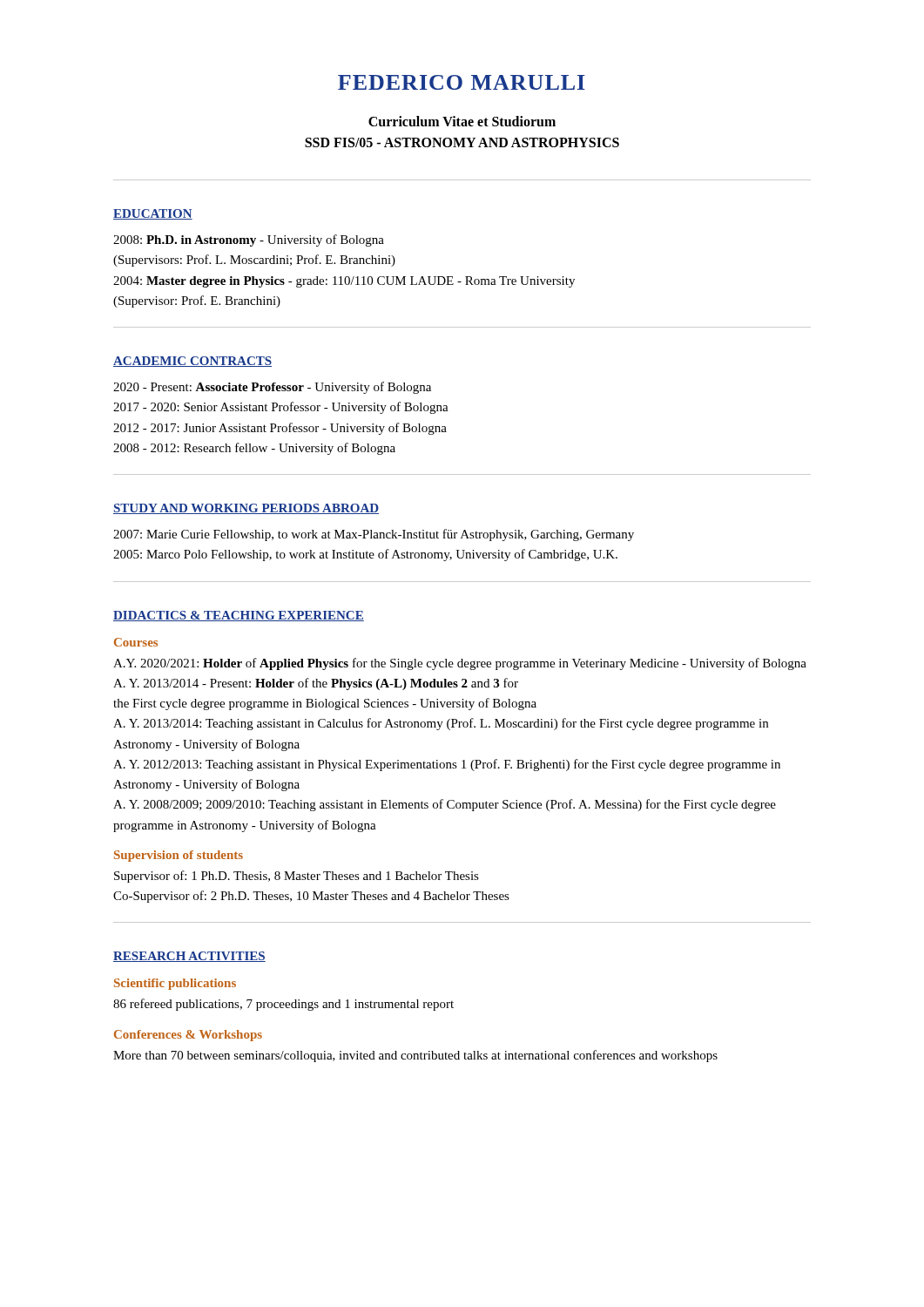The width and height of the screenshot is (924, 1307).
Task: Find the text block that says "Curriculum Vitae et Studiorum SSD FIS/05"
Action: tap(462, 132)
